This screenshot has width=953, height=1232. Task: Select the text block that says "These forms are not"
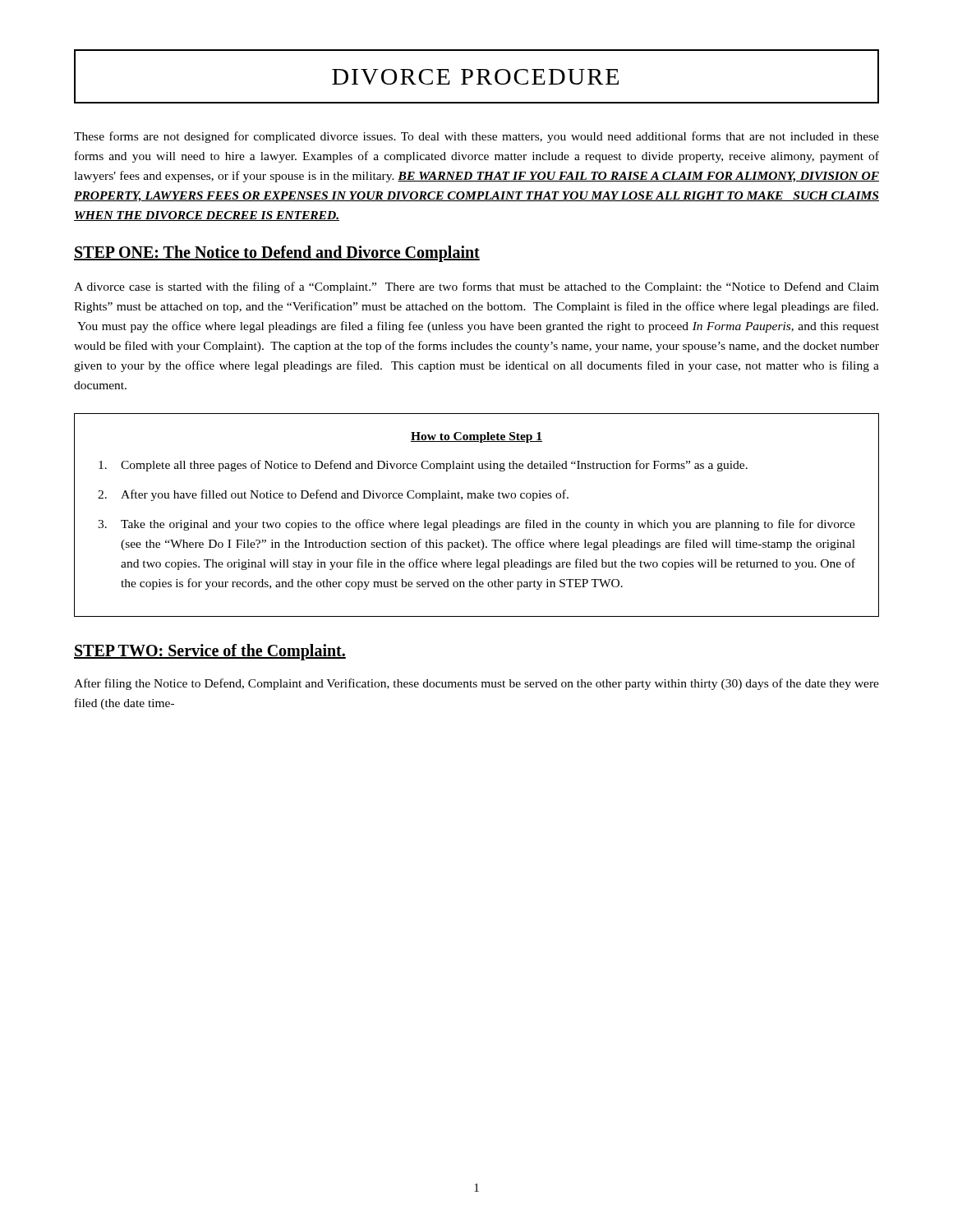(476, 176)
